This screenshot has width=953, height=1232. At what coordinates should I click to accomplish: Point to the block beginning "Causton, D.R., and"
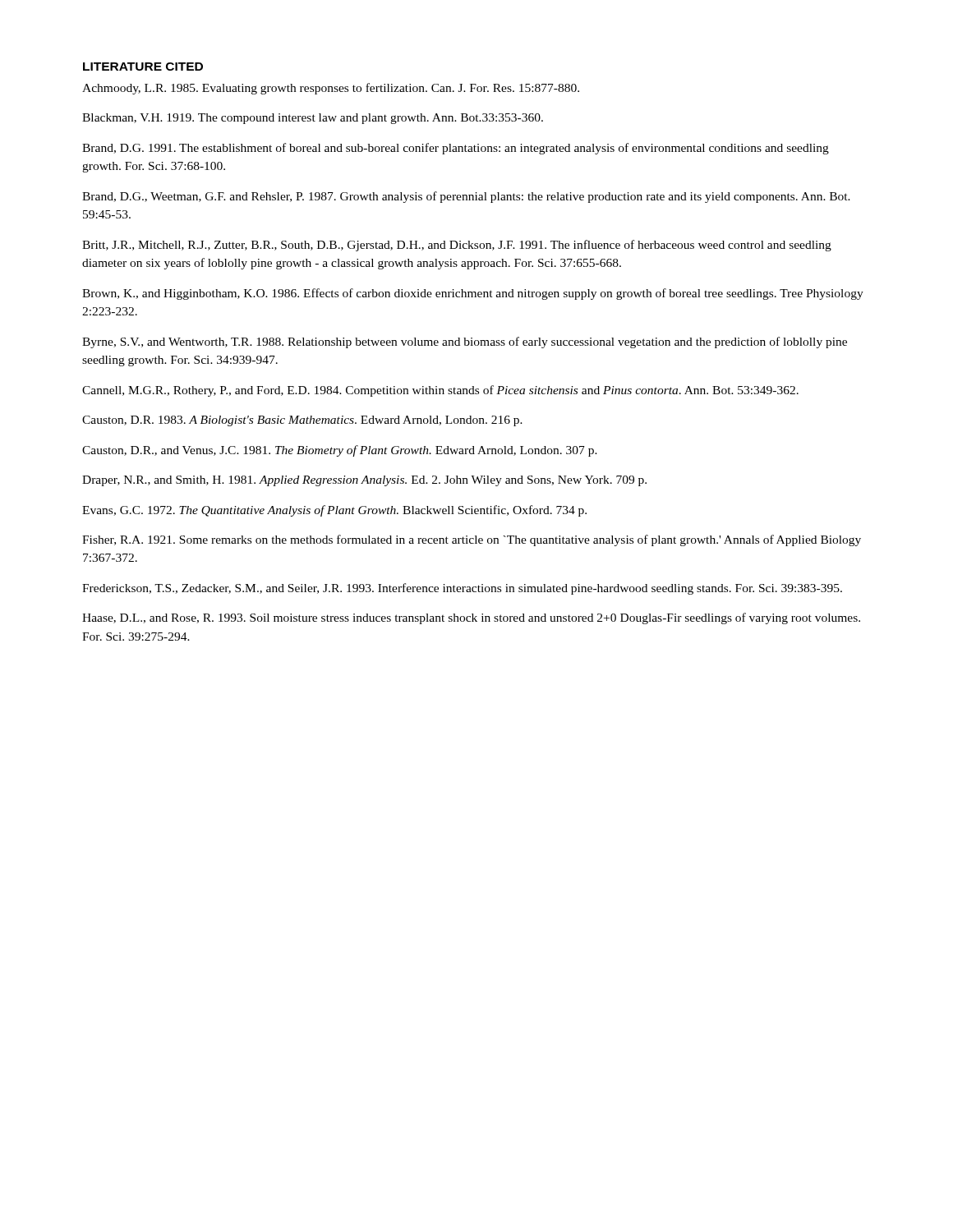340,449
